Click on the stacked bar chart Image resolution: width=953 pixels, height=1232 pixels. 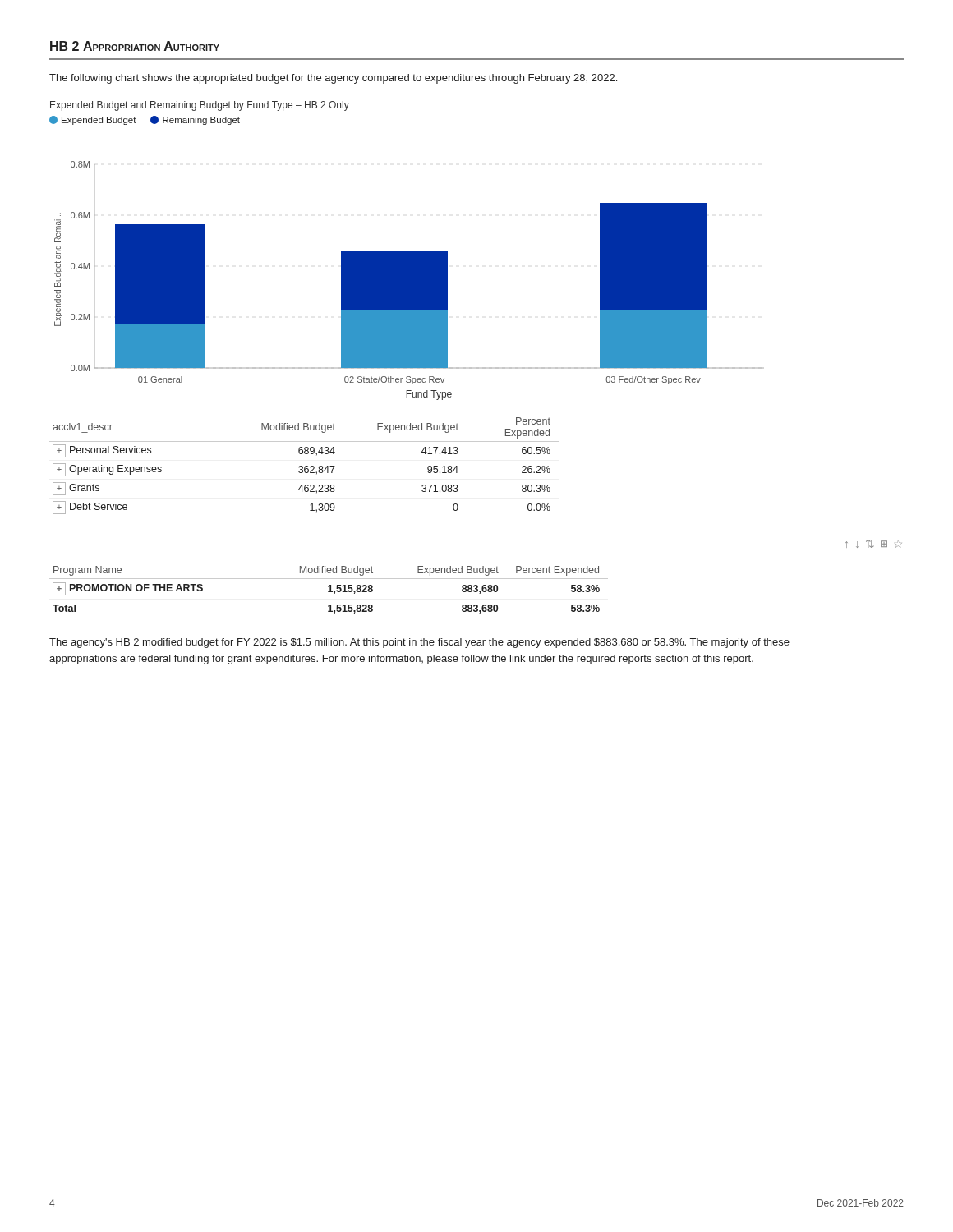419,259
